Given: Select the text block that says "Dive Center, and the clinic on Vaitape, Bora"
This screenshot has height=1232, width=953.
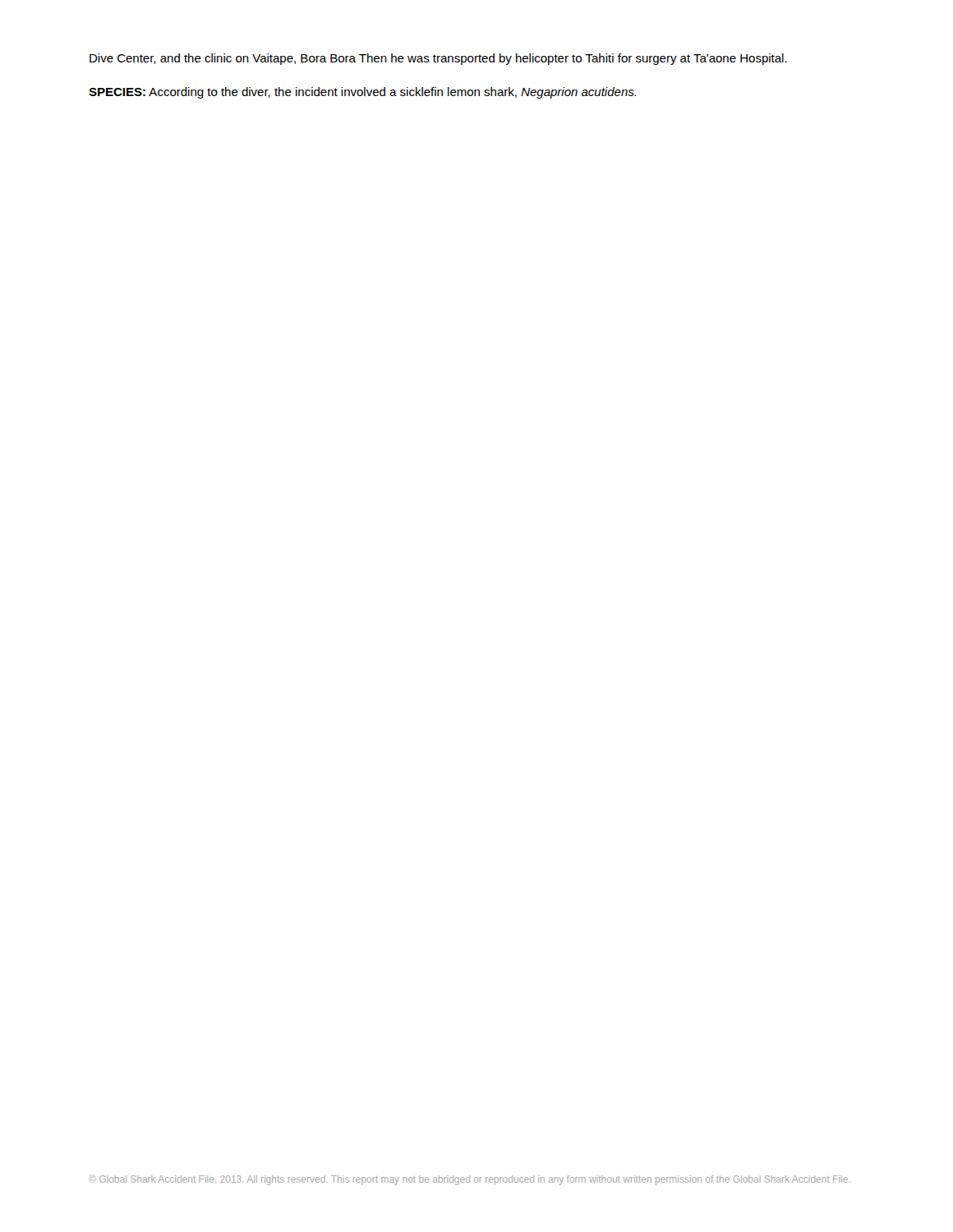Looking at the screenshot, I should (x=438, y=58).
